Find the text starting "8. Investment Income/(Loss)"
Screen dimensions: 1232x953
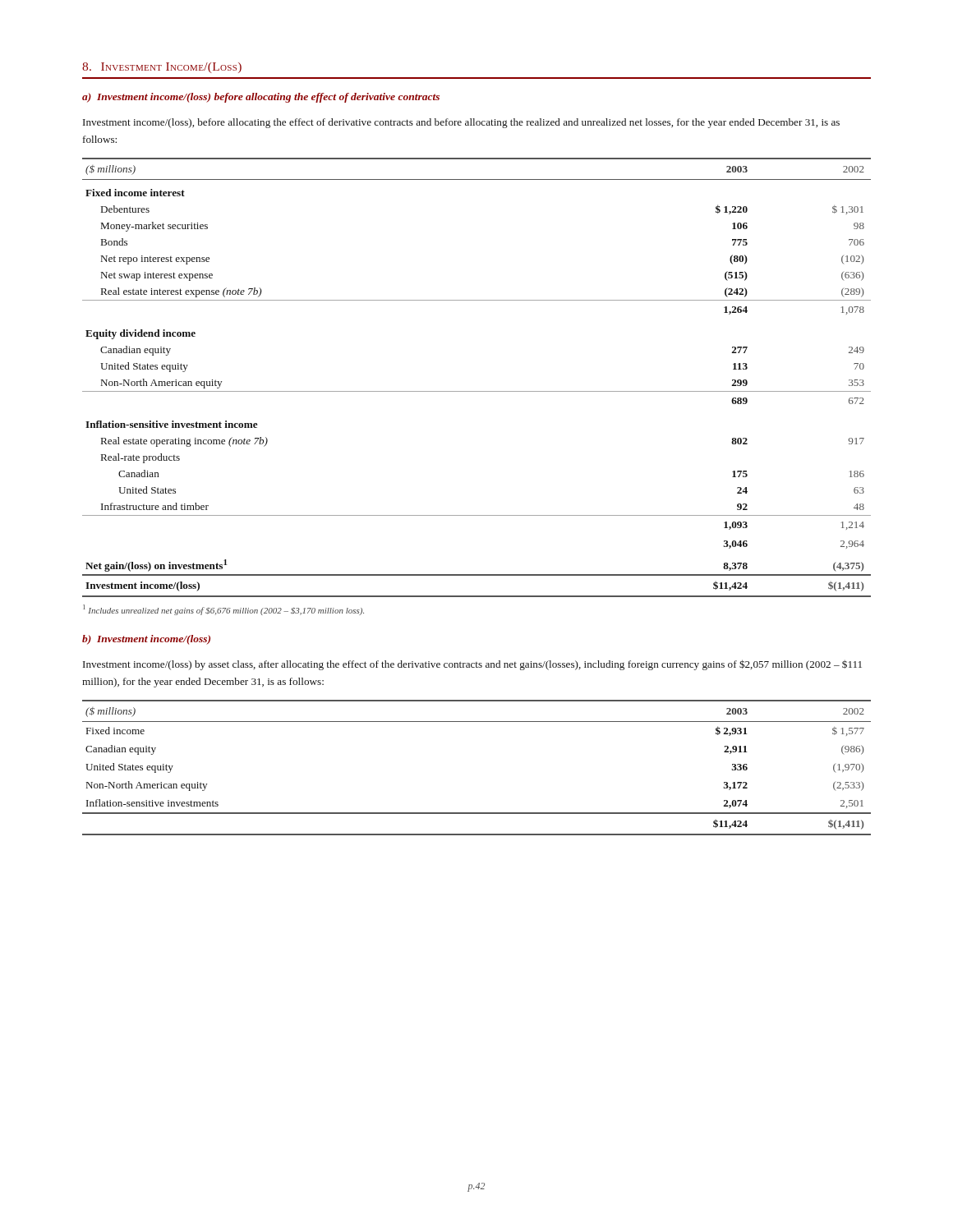(476, 69)
